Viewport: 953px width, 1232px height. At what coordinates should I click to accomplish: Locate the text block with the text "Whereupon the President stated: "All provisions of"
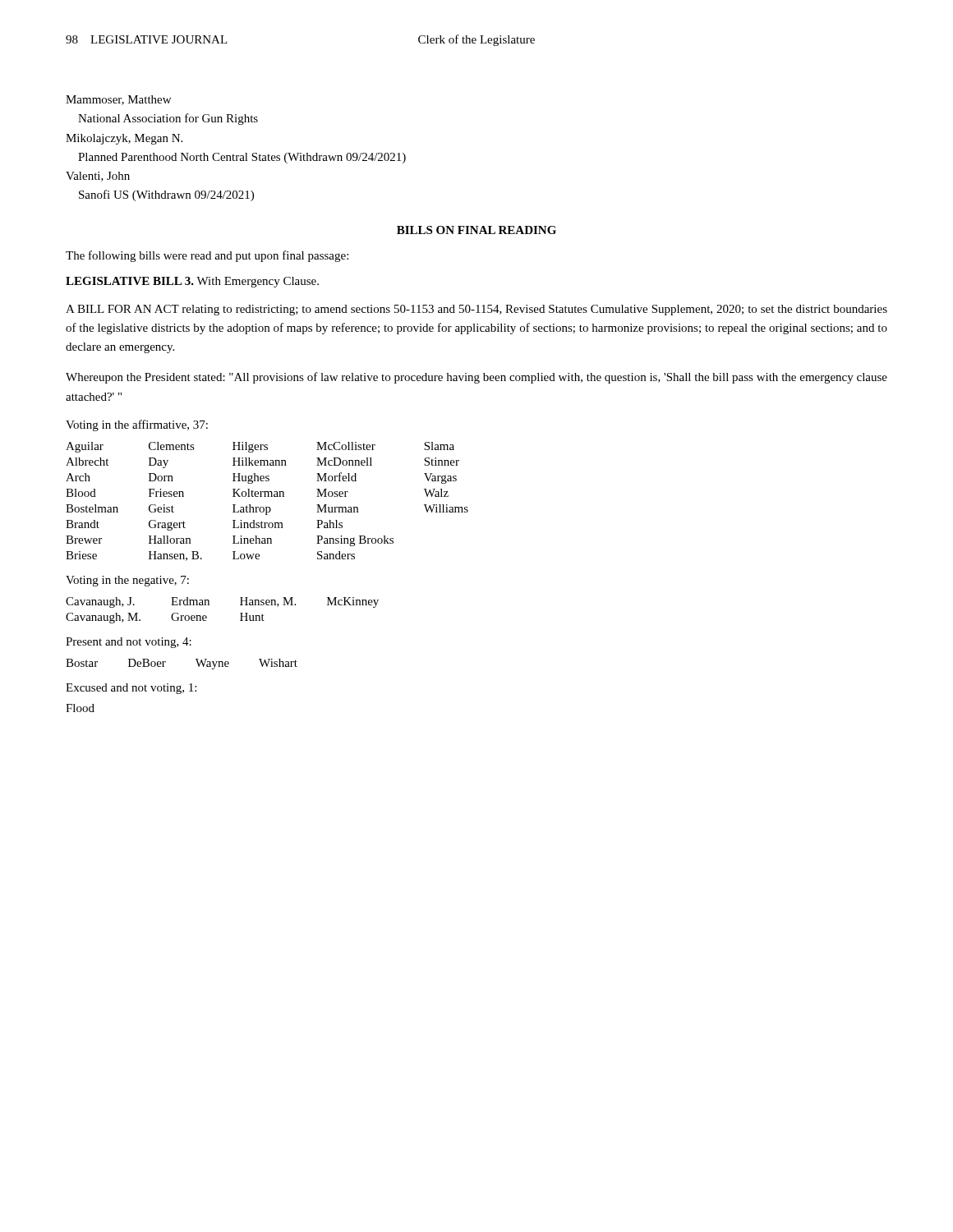tap(476, 387)
